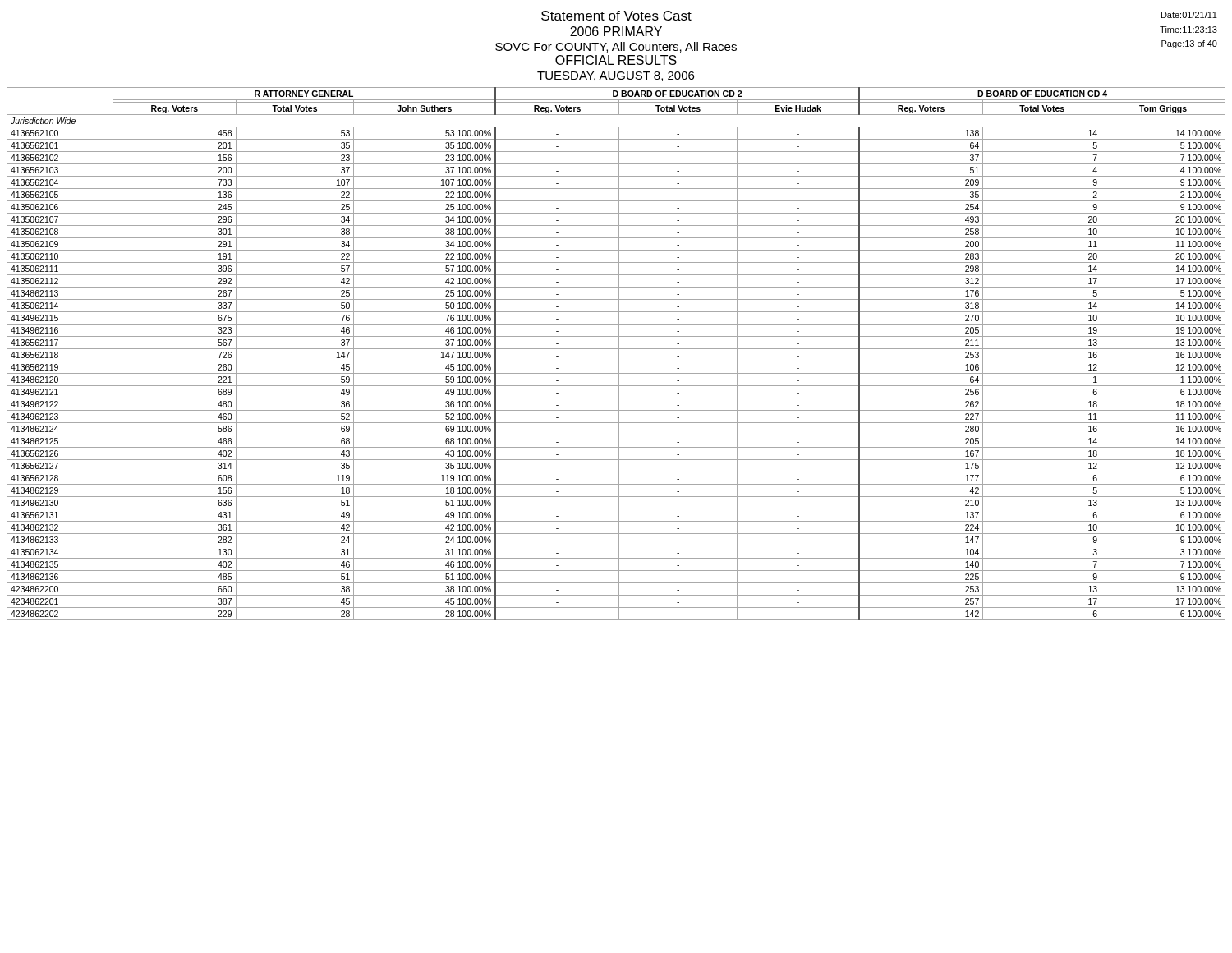1232x953 pixels.
Task: Find the title that reads "Statement of Votes Cast 2006"
Action: tap(616, 45)
